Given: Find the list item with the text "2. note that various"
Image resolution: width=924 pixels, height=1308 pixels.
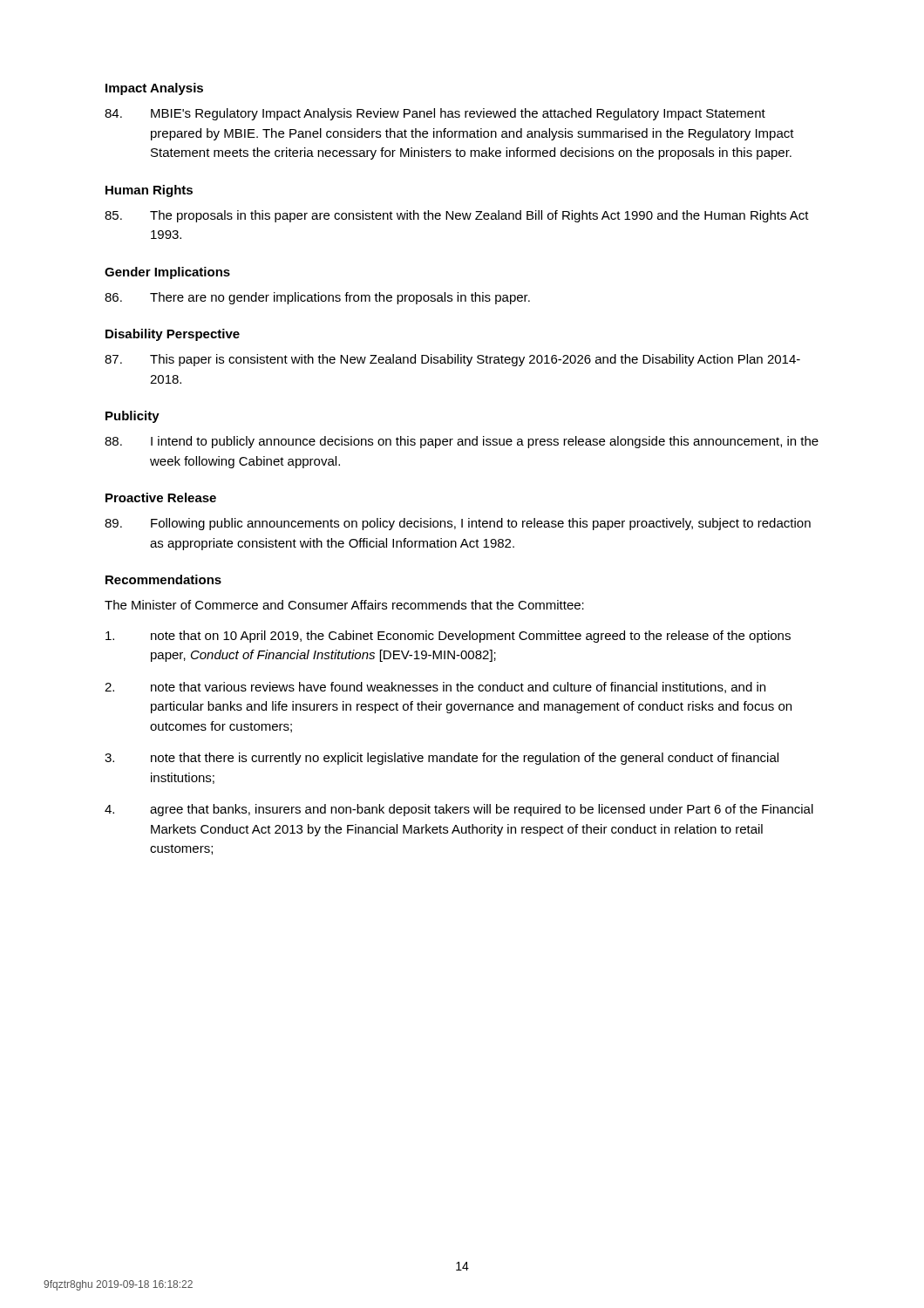Looking at the screenshot, I should [462, 707].
